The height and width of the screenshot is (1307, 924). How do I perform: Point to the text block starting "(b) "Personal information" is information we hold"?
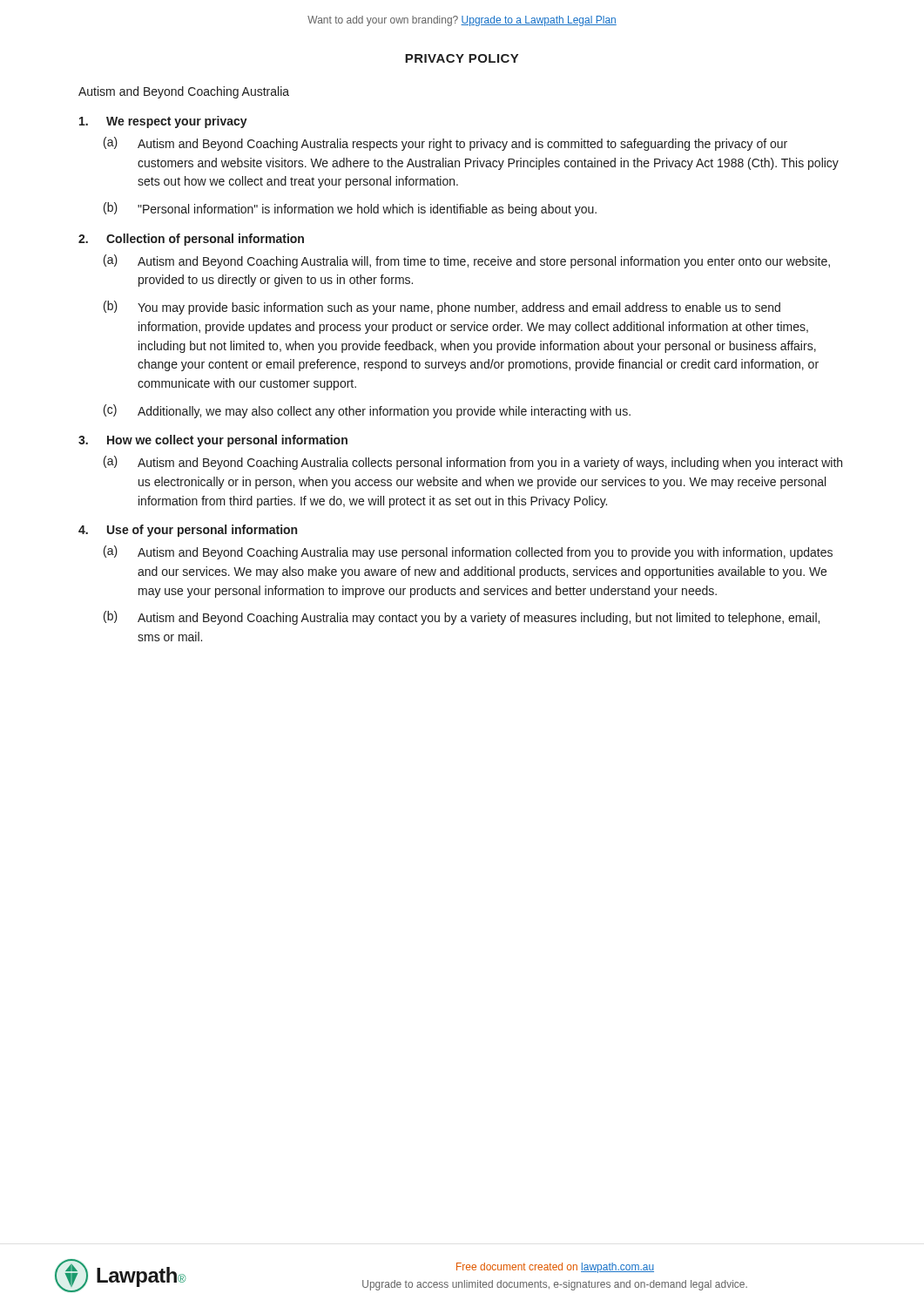[350, 210]
